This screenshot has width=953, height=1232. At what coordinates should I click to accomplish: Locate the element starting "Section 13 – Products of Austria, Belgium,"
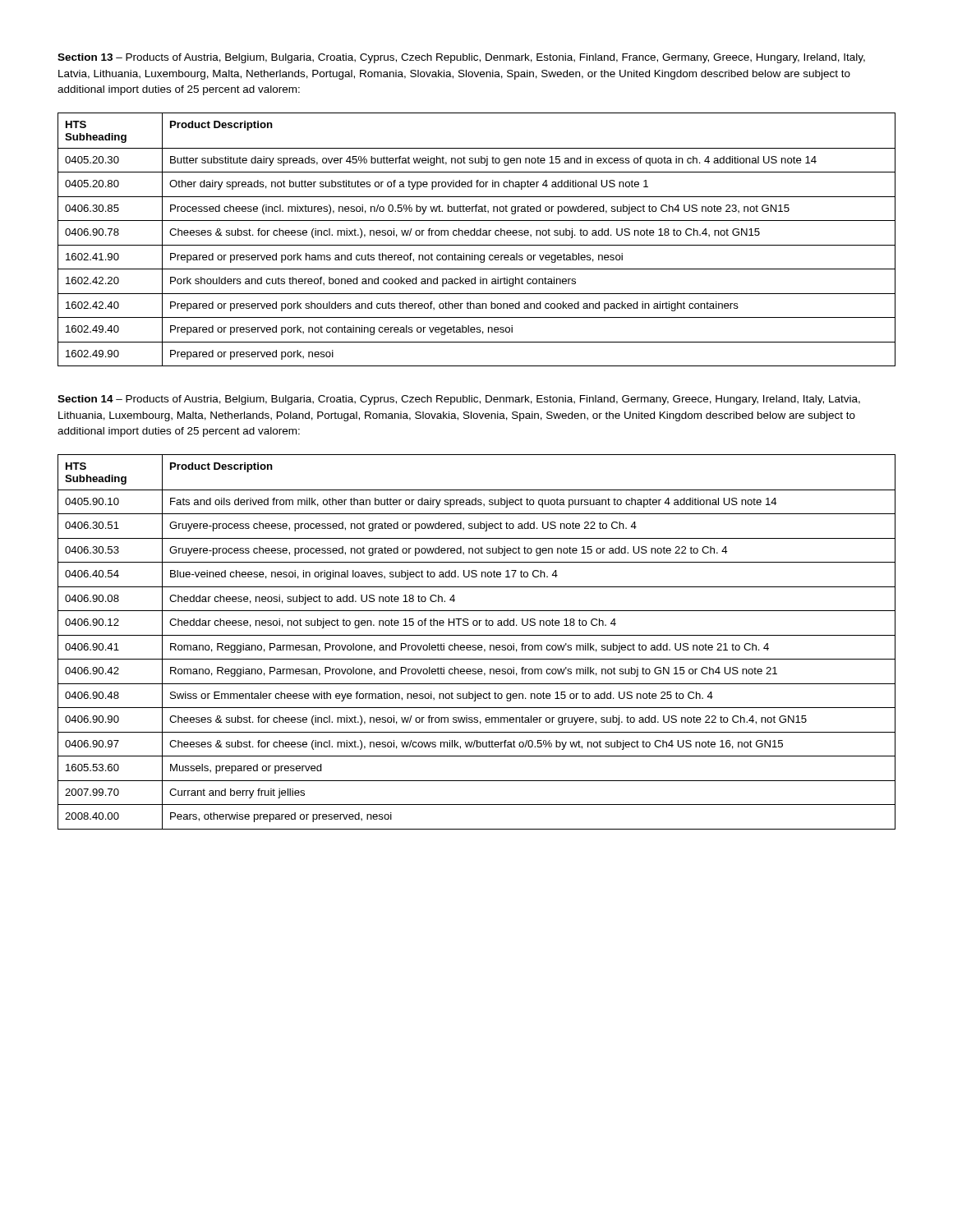[462, 73]
